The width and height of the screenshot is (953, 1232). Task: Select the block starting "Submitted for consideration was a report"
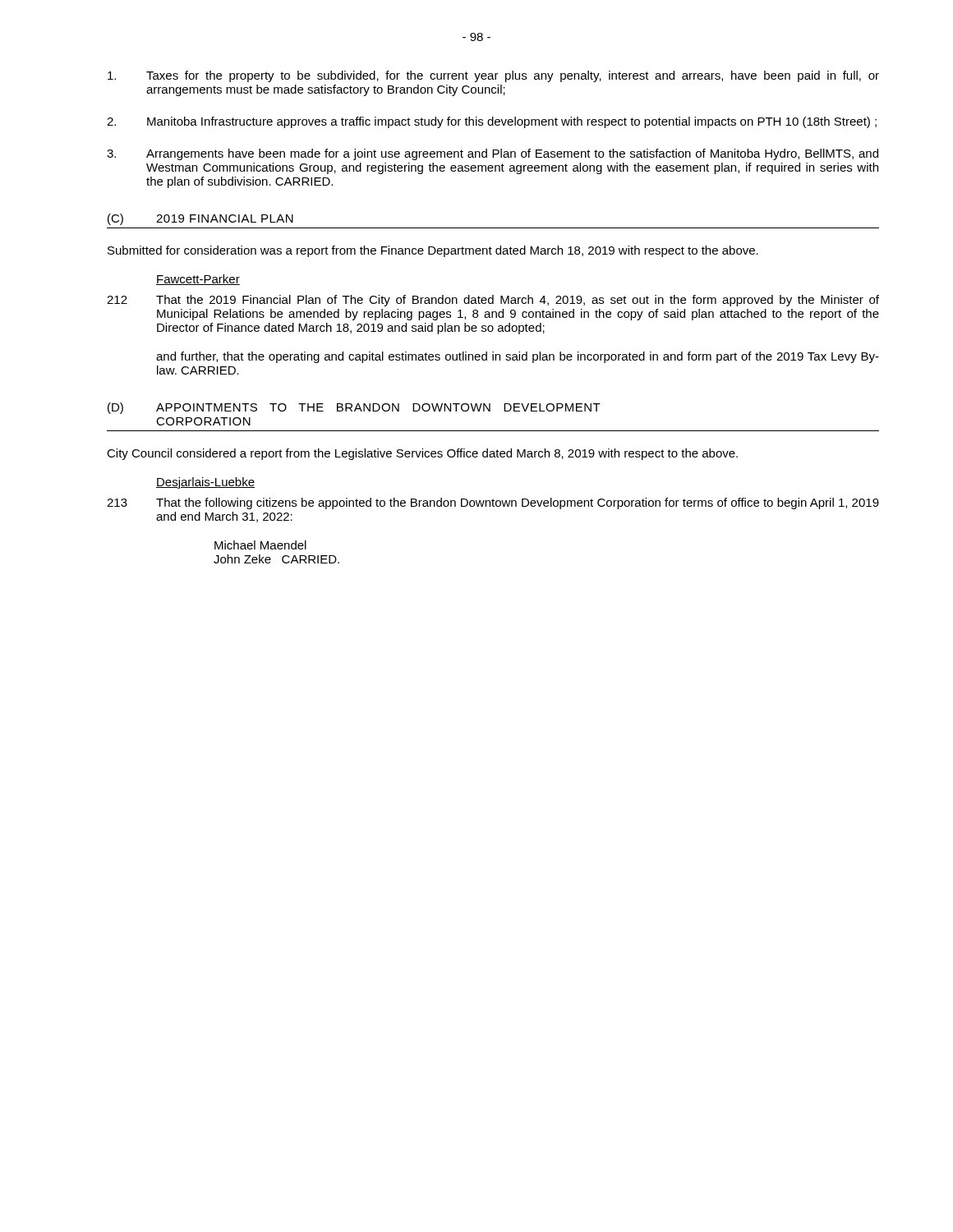coord(433,250)
